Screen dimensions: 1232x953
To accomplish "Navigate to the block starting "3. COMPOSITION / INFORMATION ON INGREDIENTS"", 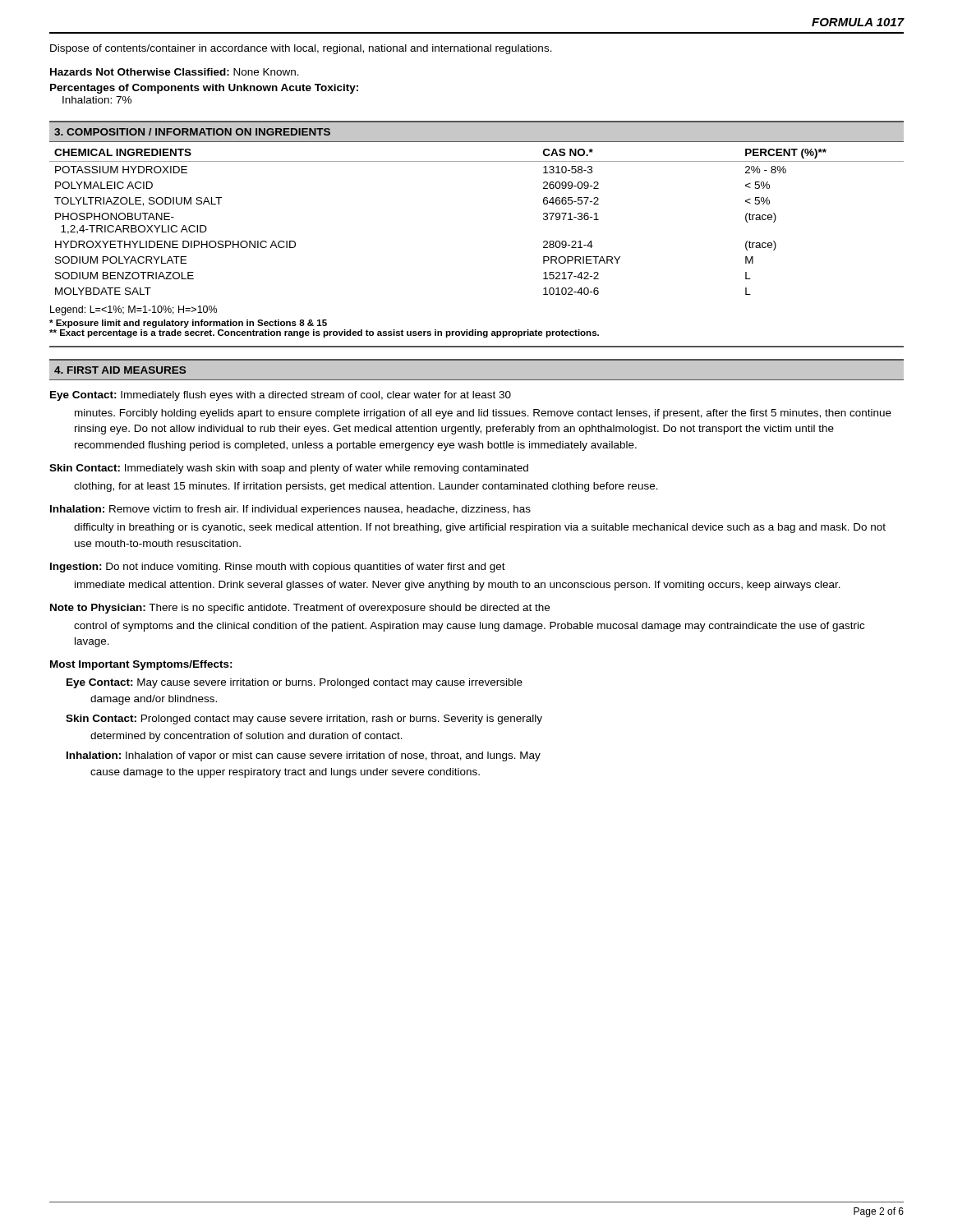I will point(192,132).
